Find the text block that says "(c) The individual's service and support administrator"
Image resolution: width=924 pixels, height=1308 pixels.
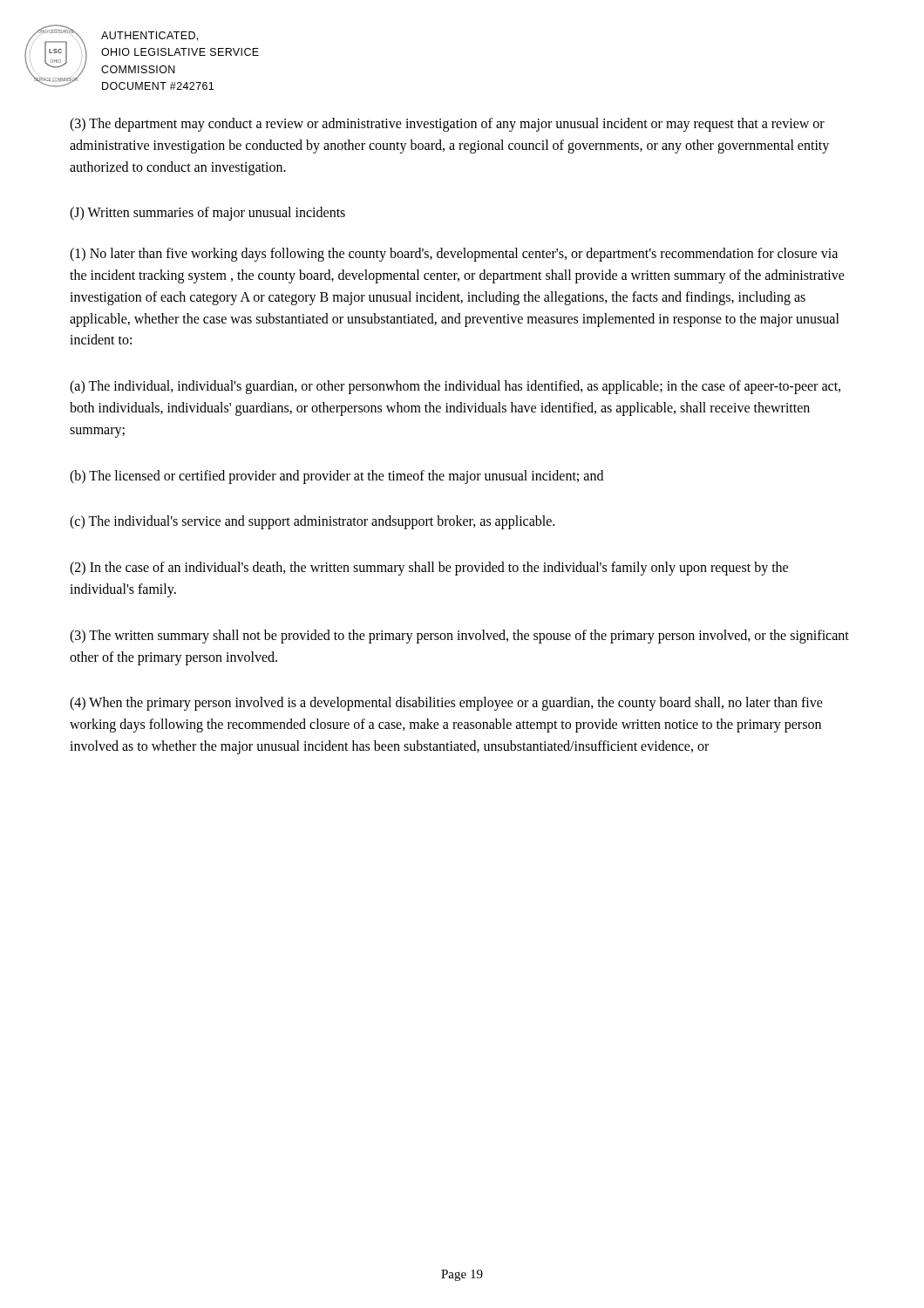[313, 521]
